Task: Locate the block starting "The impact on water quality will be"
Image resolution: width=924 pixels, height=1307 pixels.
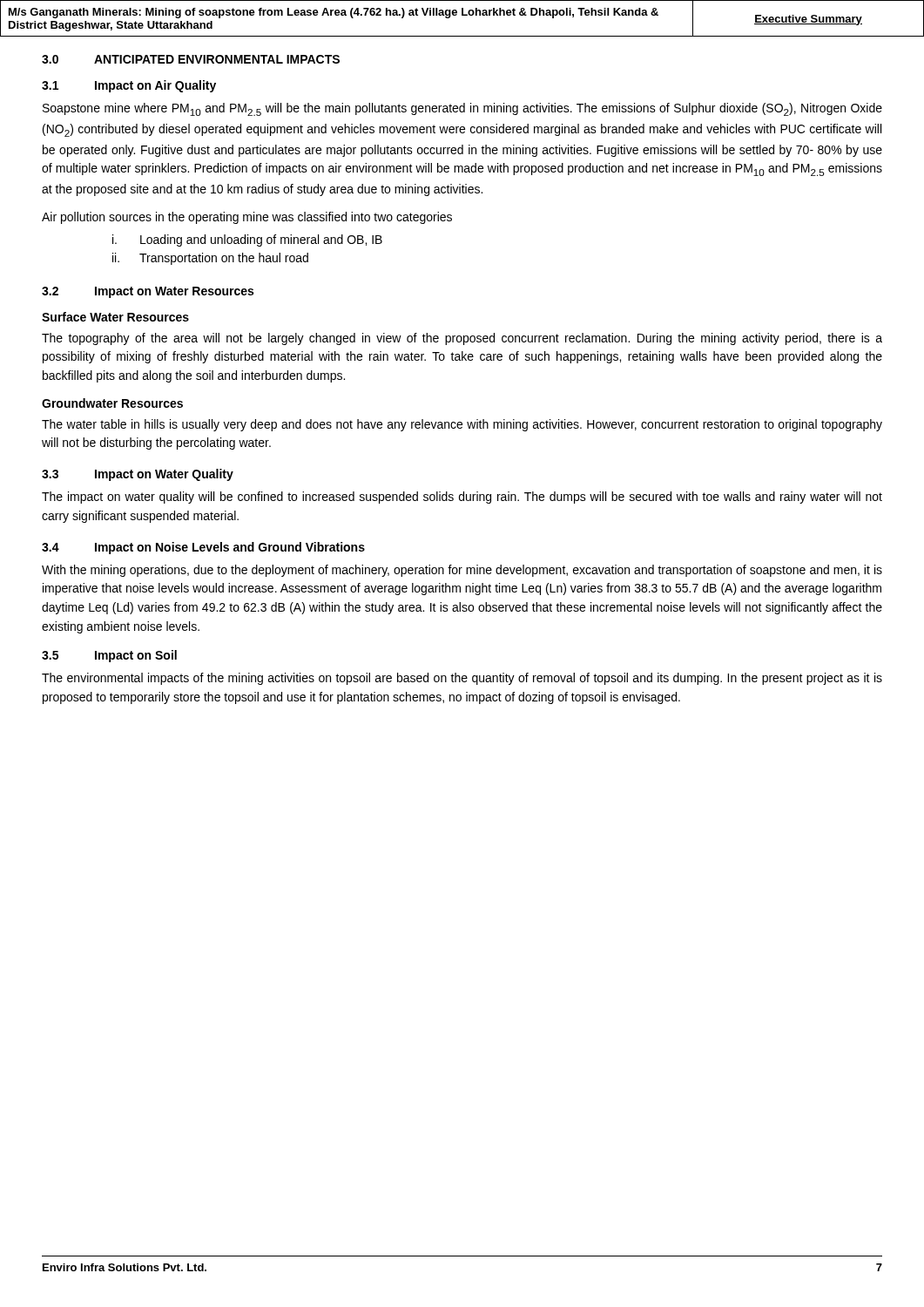Action: tap(462, 506)
